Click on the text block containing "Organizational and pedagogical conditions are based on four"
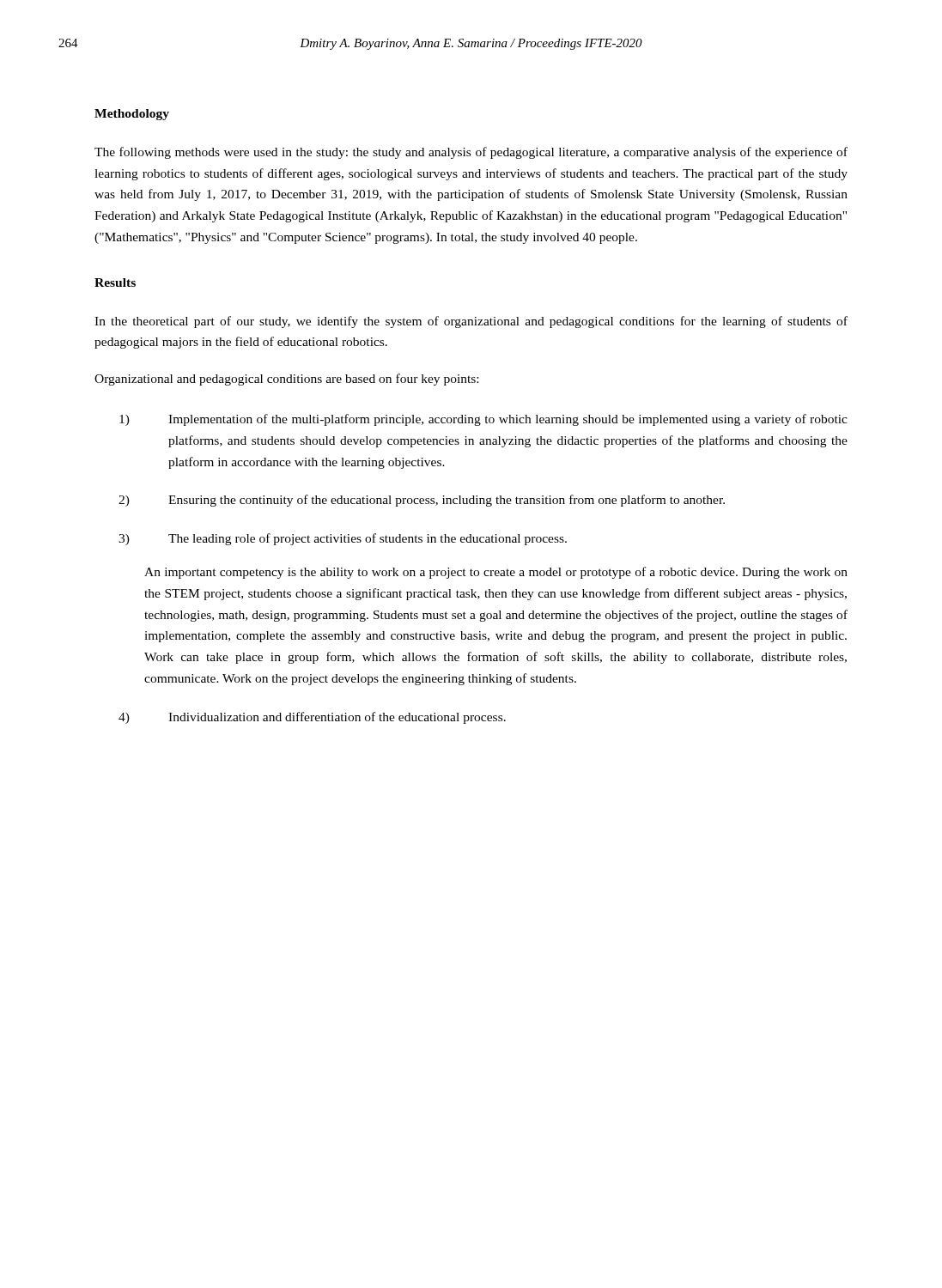 287,378
